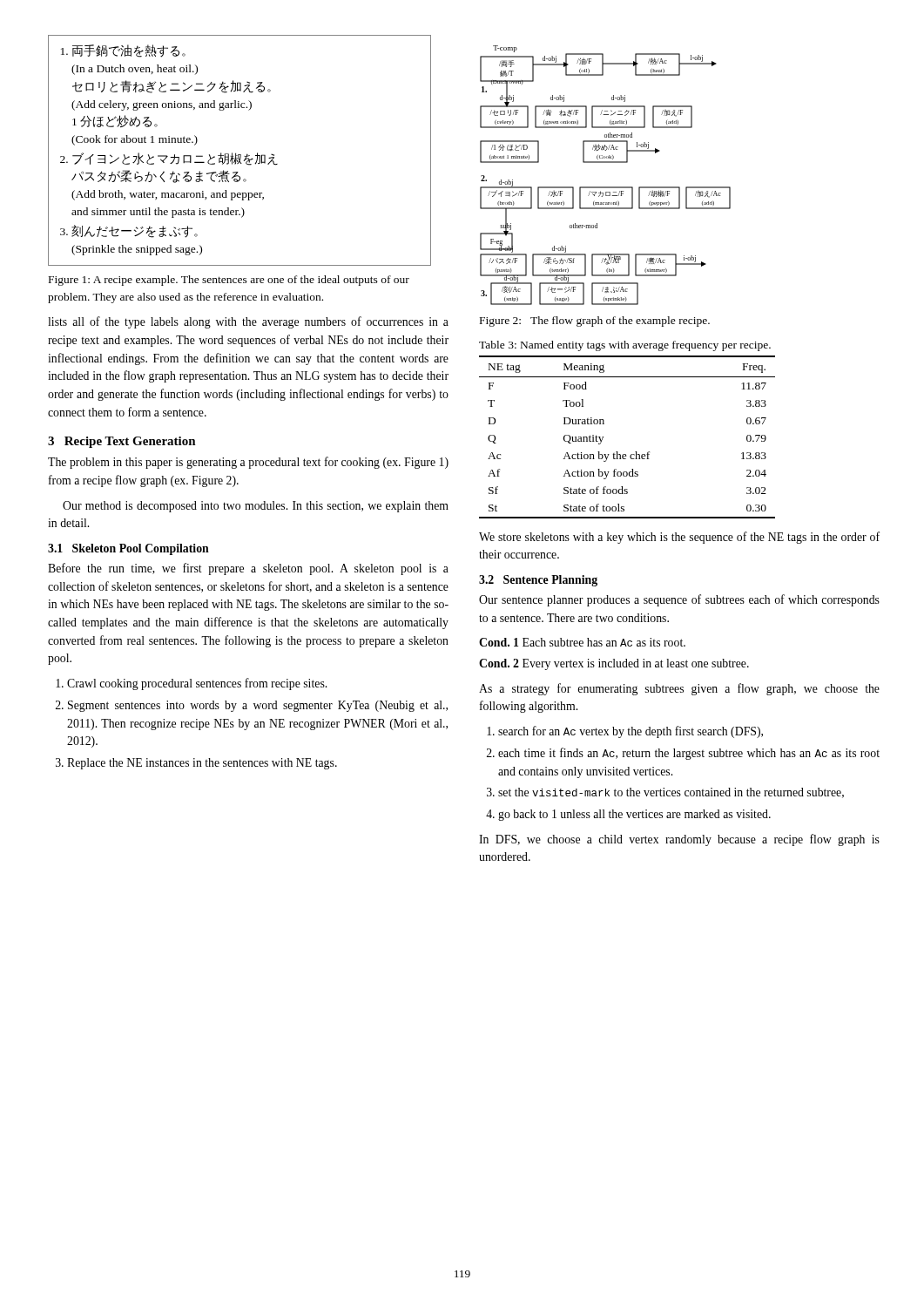This screenshot has height=1307, width=924.
Task: Navigate to the text block starting "Crawl cooking procedural sentences"
Action: pos(197,684)
